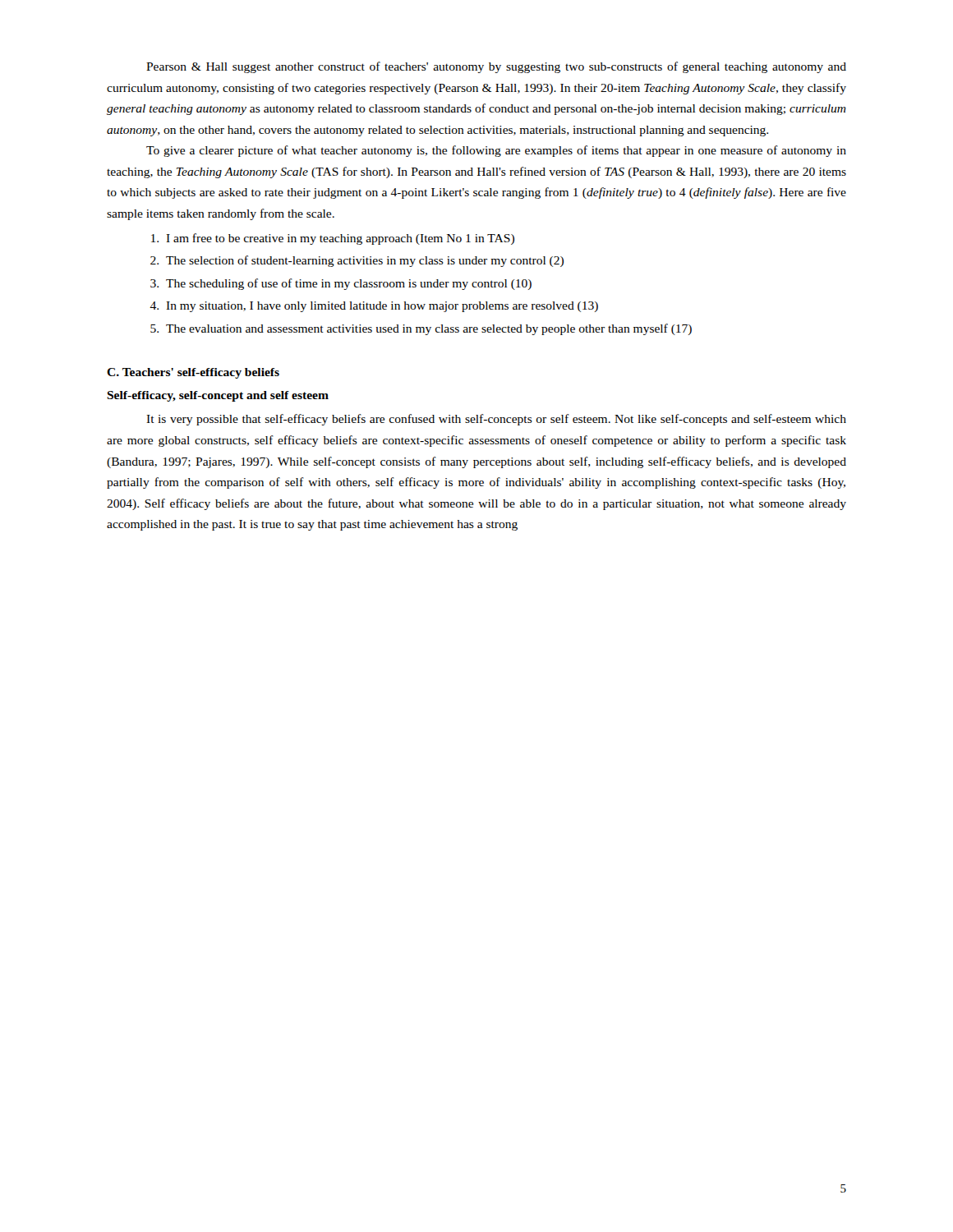Click on the list item that reads "2. The selection of student-learning activities in my"
953x1232 pixels.
[491, 260]
